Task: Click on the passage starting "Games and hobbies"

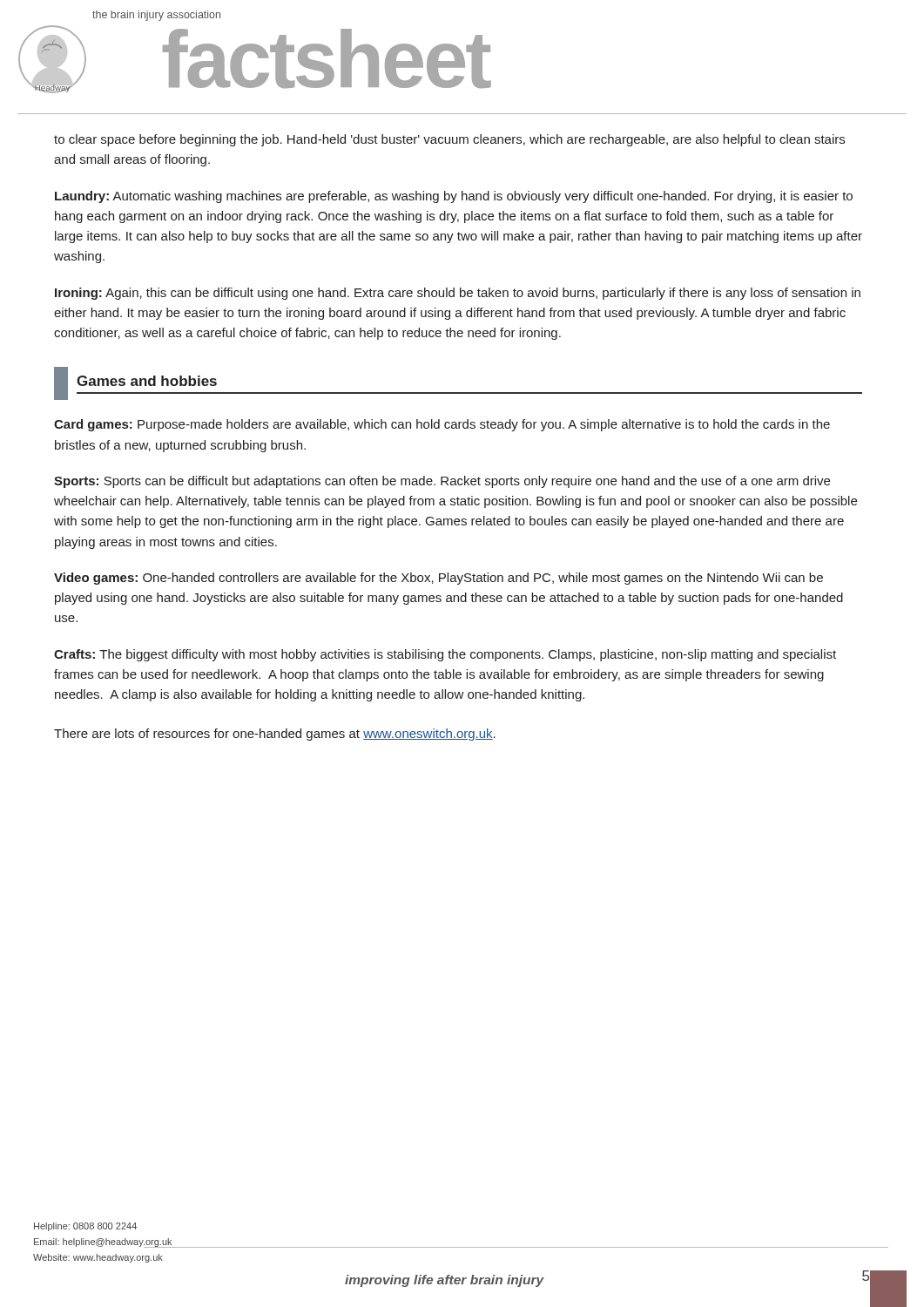Action: pos(458,384)
